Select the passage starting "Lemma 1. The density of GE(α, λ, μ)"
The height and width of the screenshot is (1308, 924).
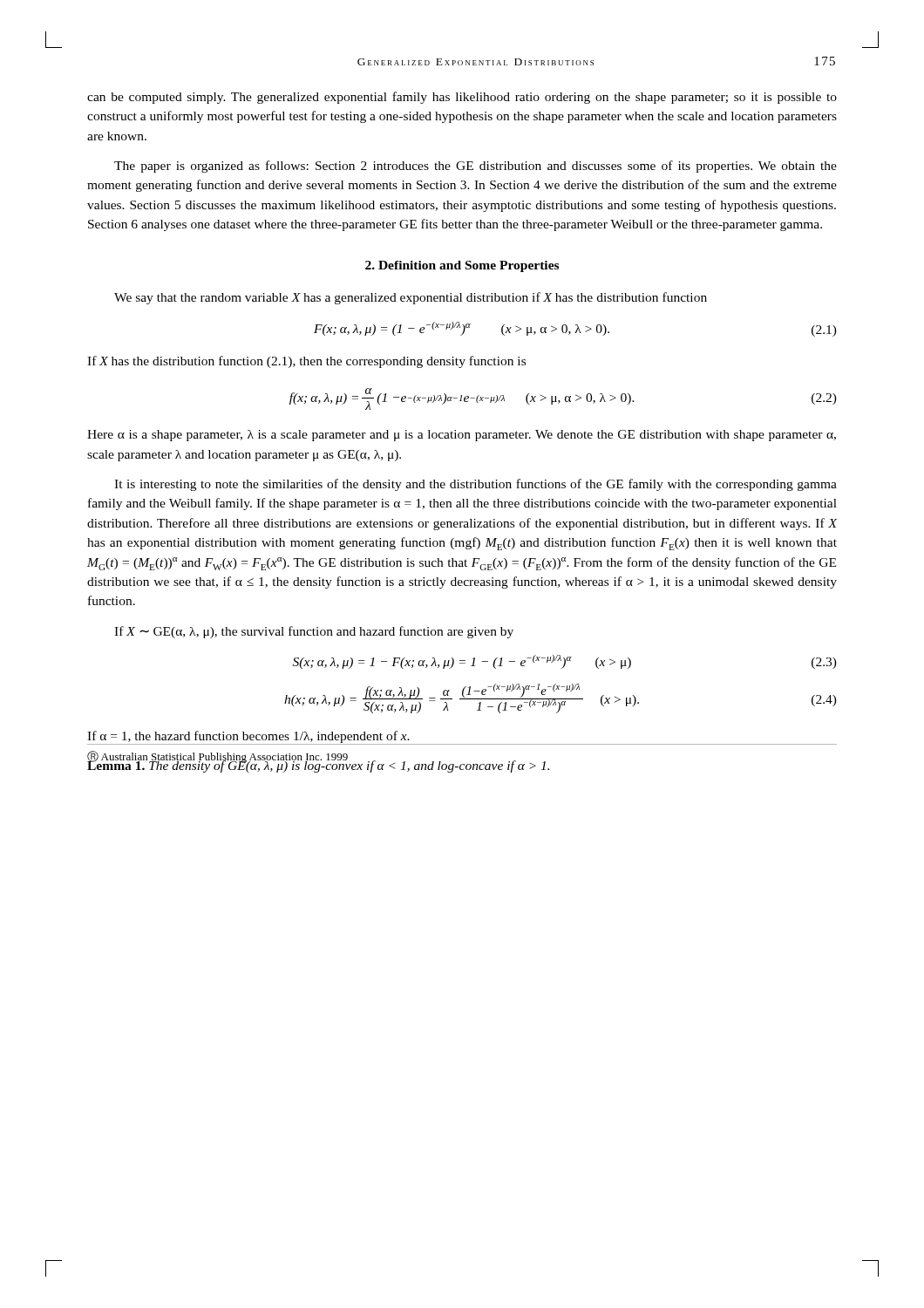click(462, 766)
